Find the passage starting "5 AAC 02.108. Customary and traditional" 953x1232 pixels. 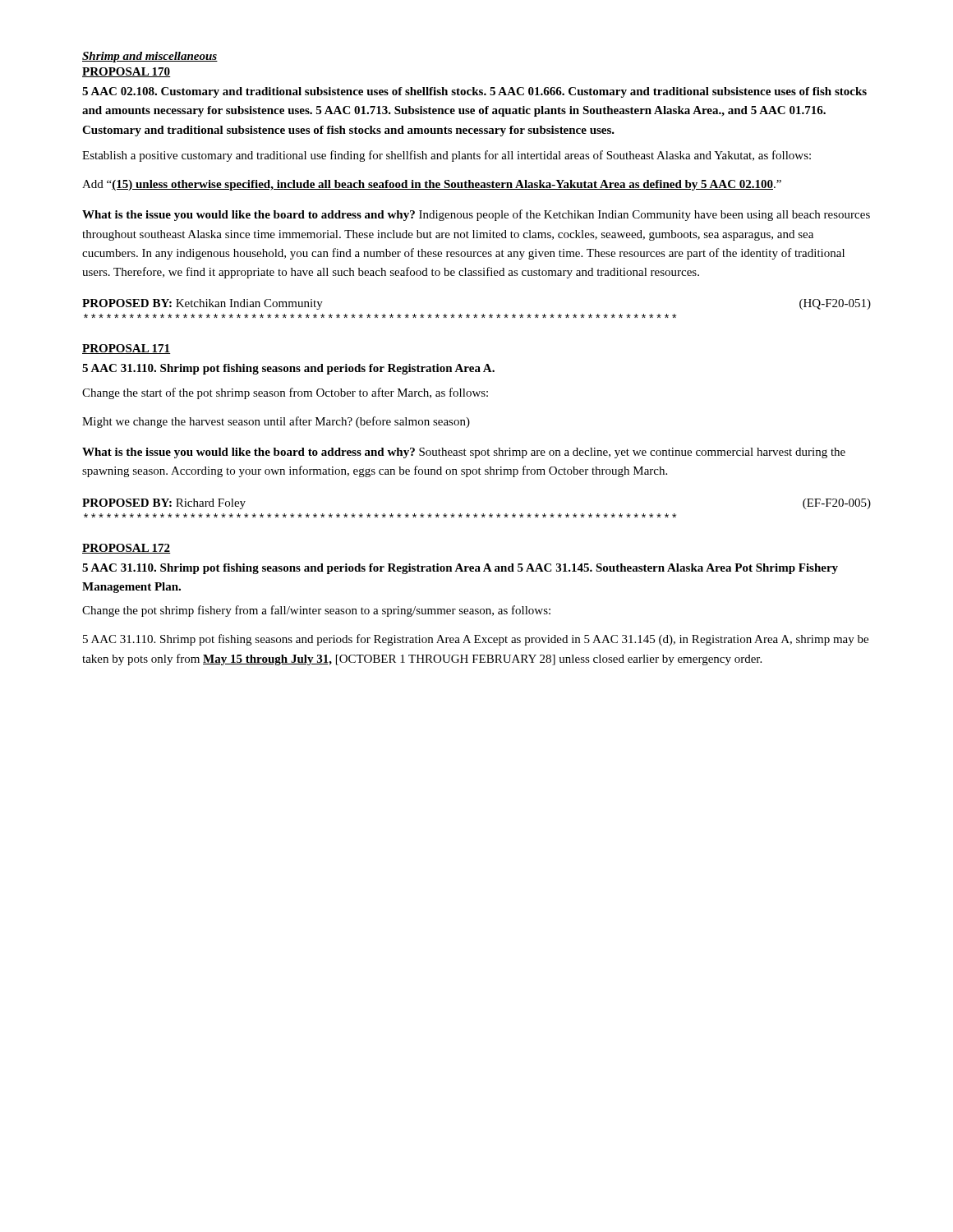474,110
